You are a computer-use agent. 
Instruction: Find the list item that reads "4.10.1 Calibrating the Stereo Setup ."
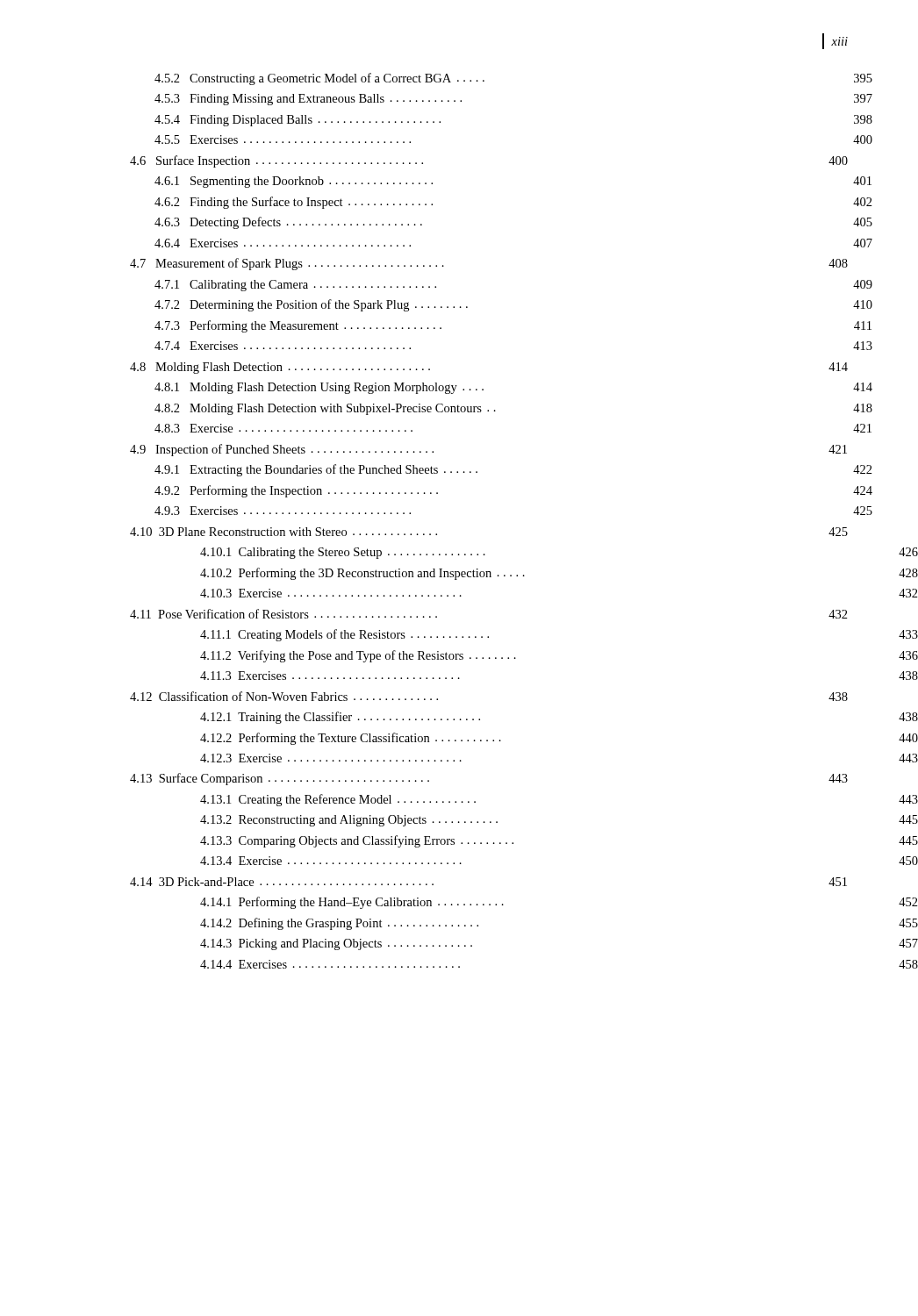(294, 553)
